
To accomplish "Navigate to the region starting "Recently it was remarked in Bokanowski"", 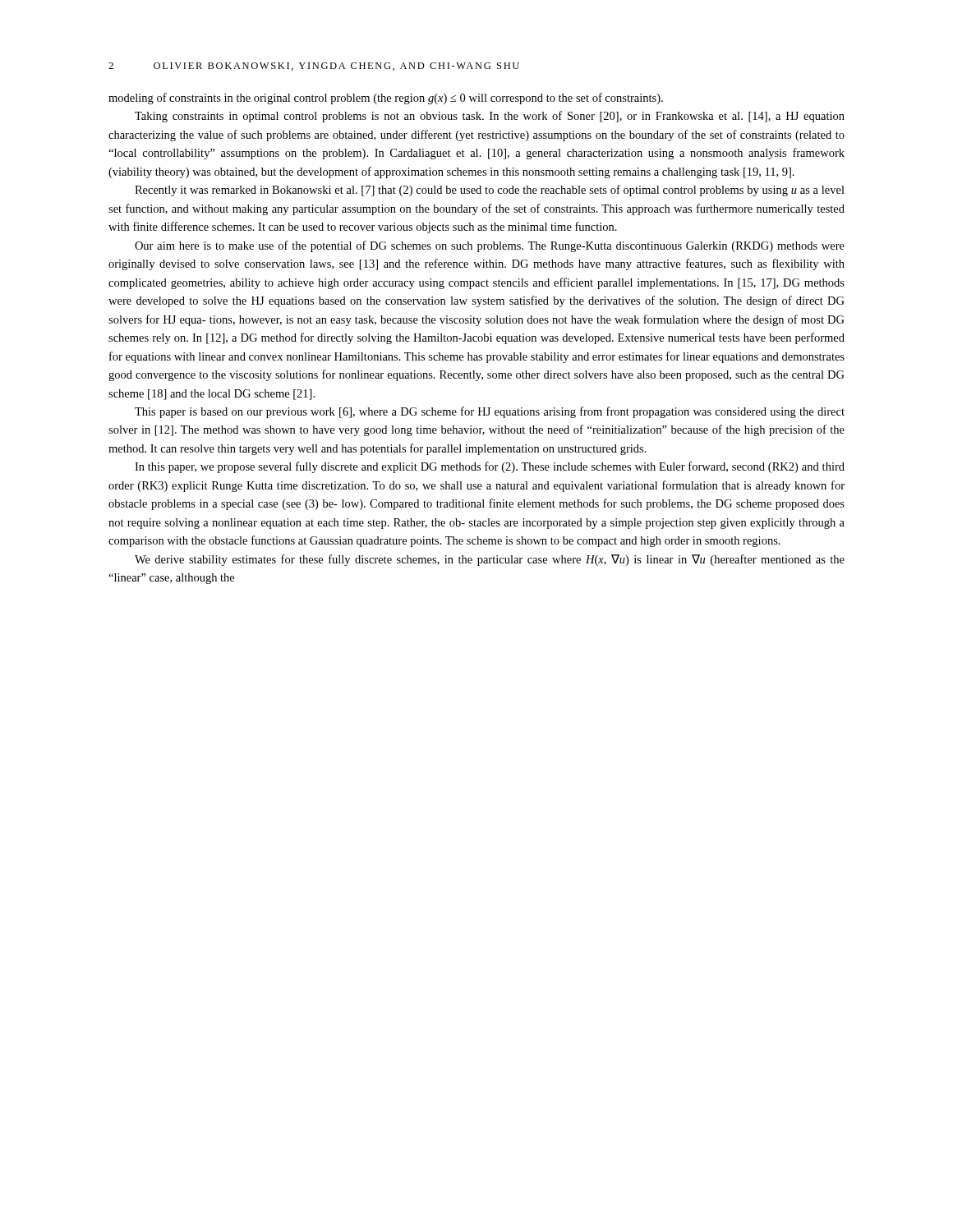I will 476,209.
